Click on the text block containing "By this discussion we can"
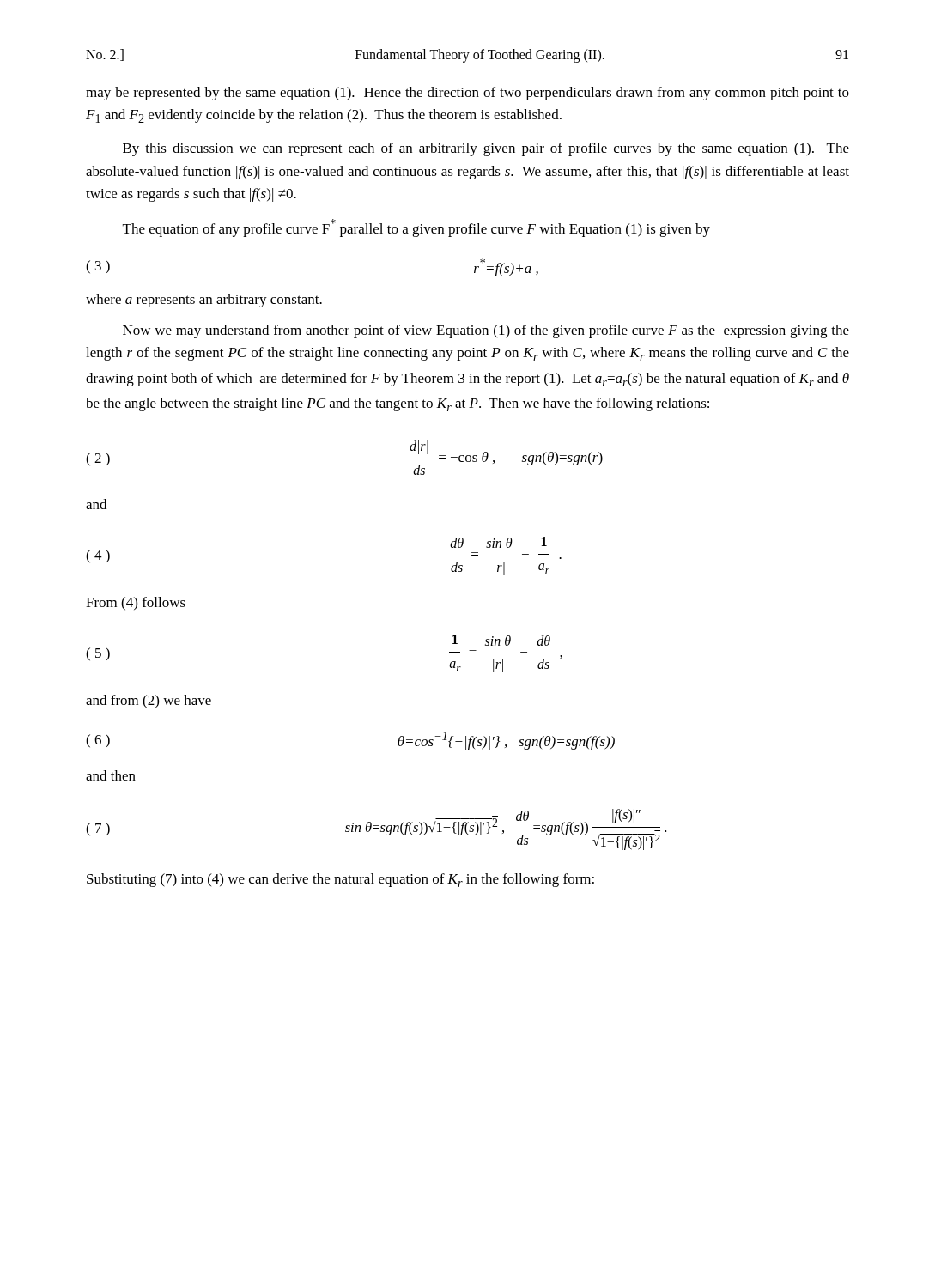The height and width of the screenshot is (1288, 935). [x=468, y=172]
